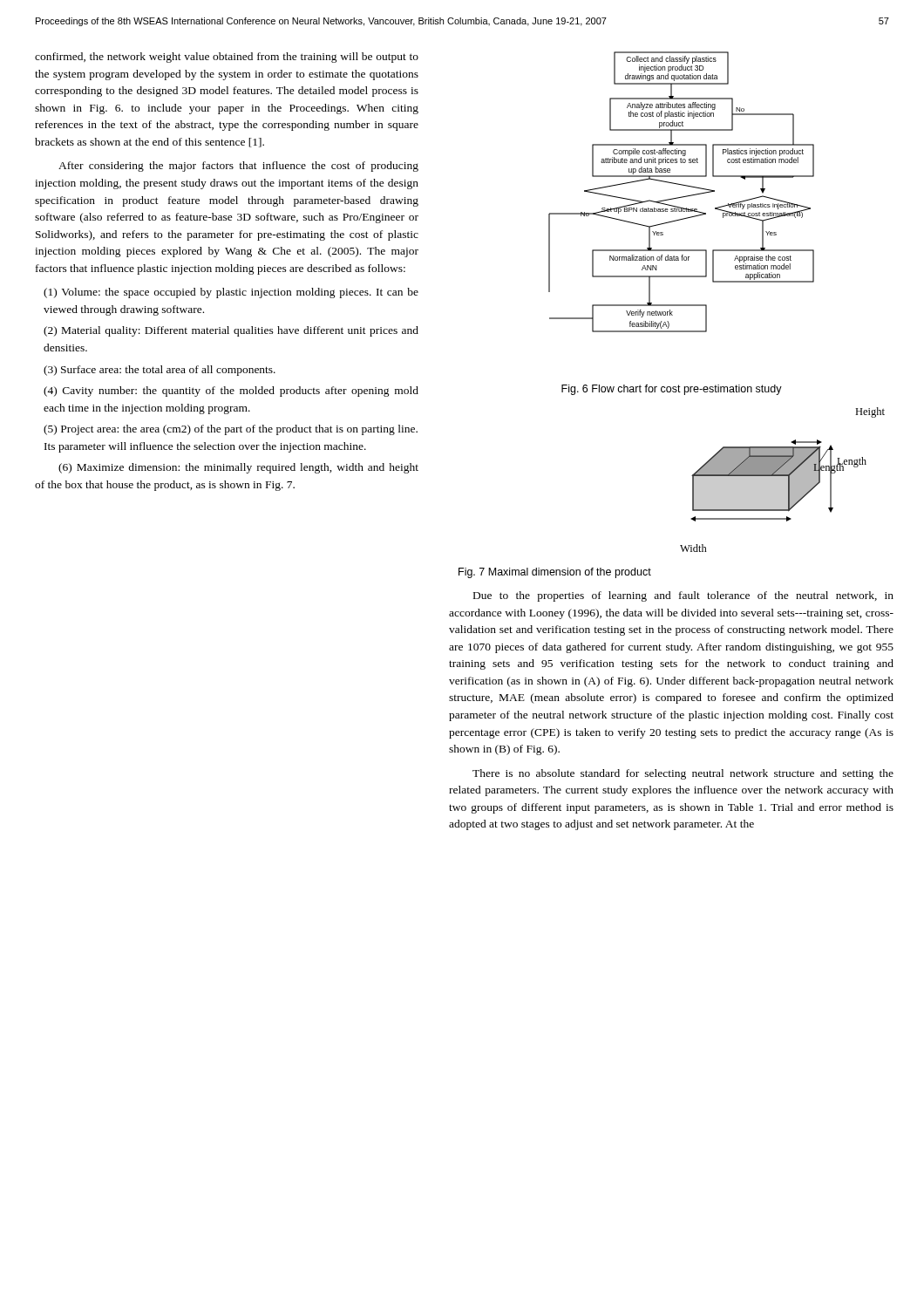The image size is (924, 1308).
Task: Select the caption that reads "Fig. 6 Flow chart for cost"
Action: (x=671, y=389)
